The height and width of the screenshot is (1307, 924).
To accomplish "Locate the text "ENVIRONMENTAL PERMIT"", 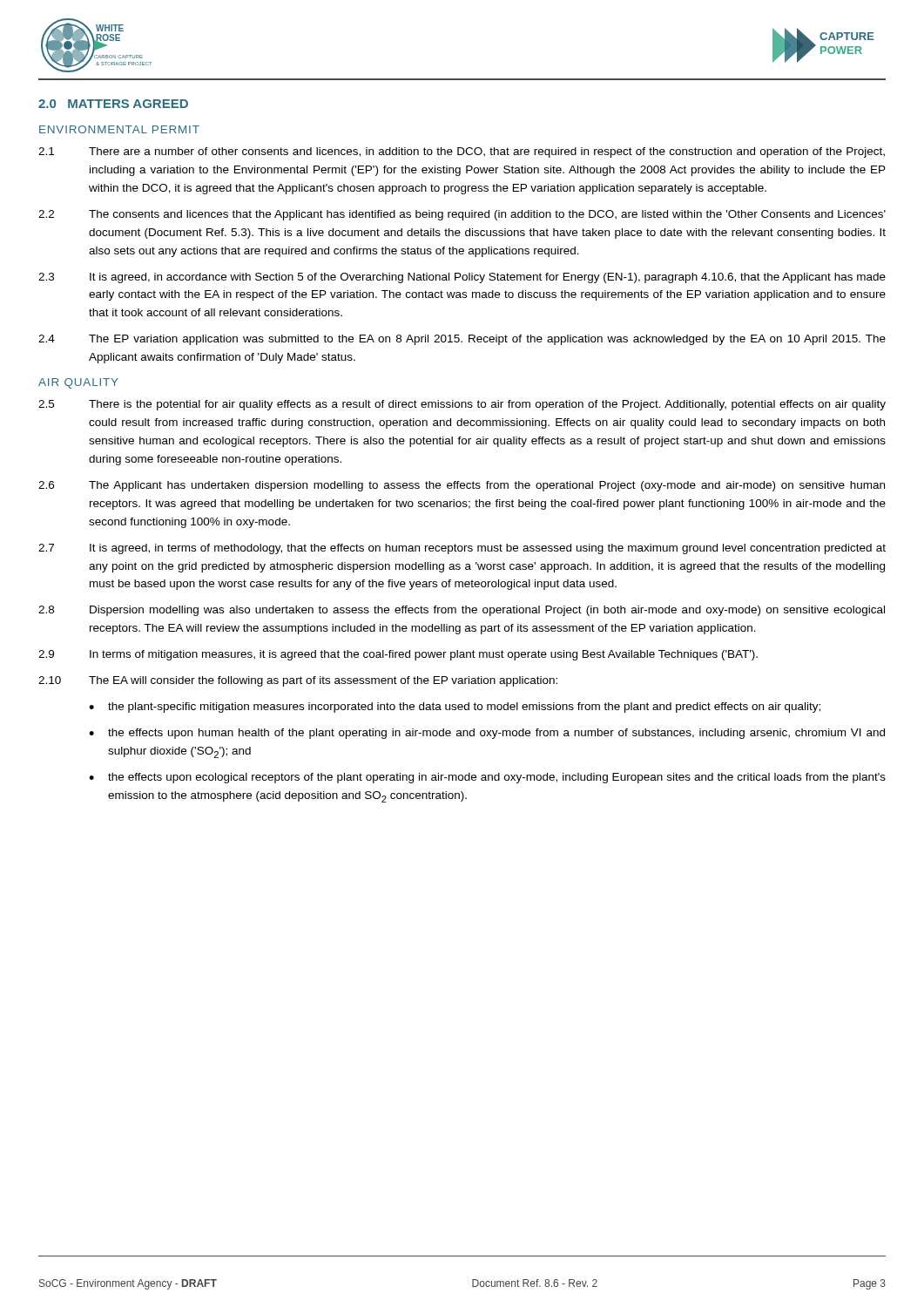I will click(x=119, y=129).
